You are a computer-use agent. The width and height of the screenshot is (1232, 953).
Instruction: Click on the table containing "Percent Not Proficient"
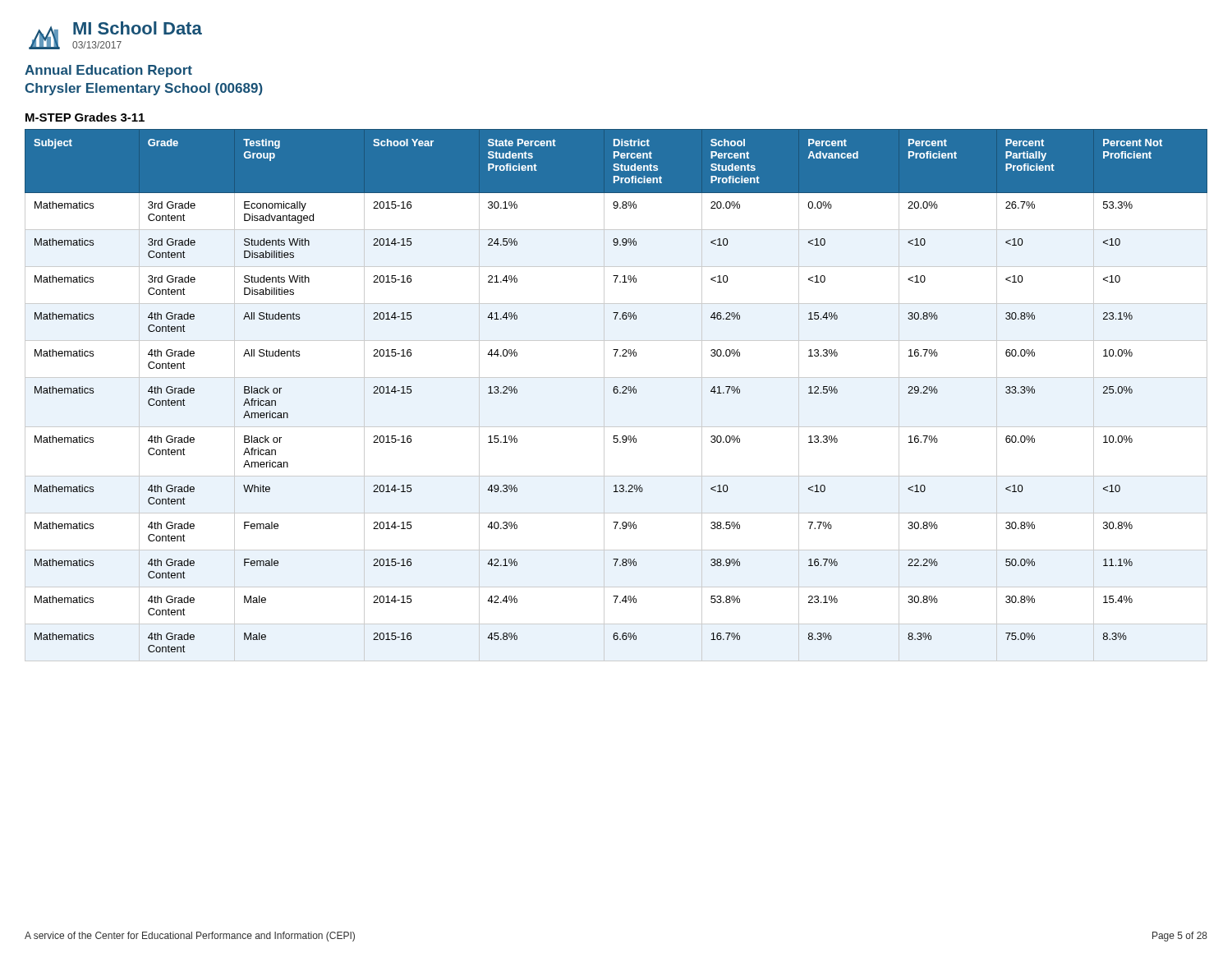616,395
